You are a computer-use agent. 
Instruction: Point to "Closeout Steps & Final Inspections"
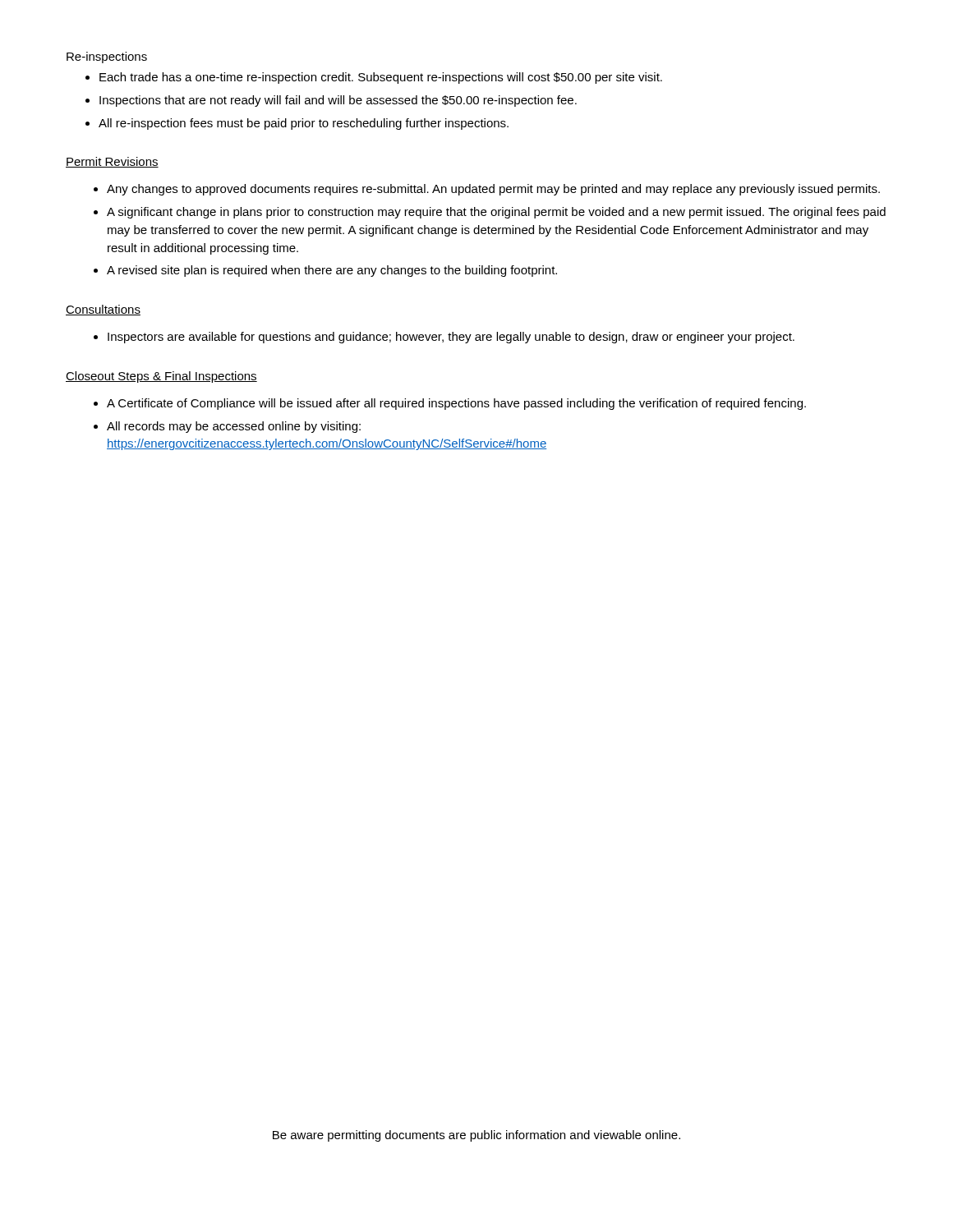tap(161, 376)
